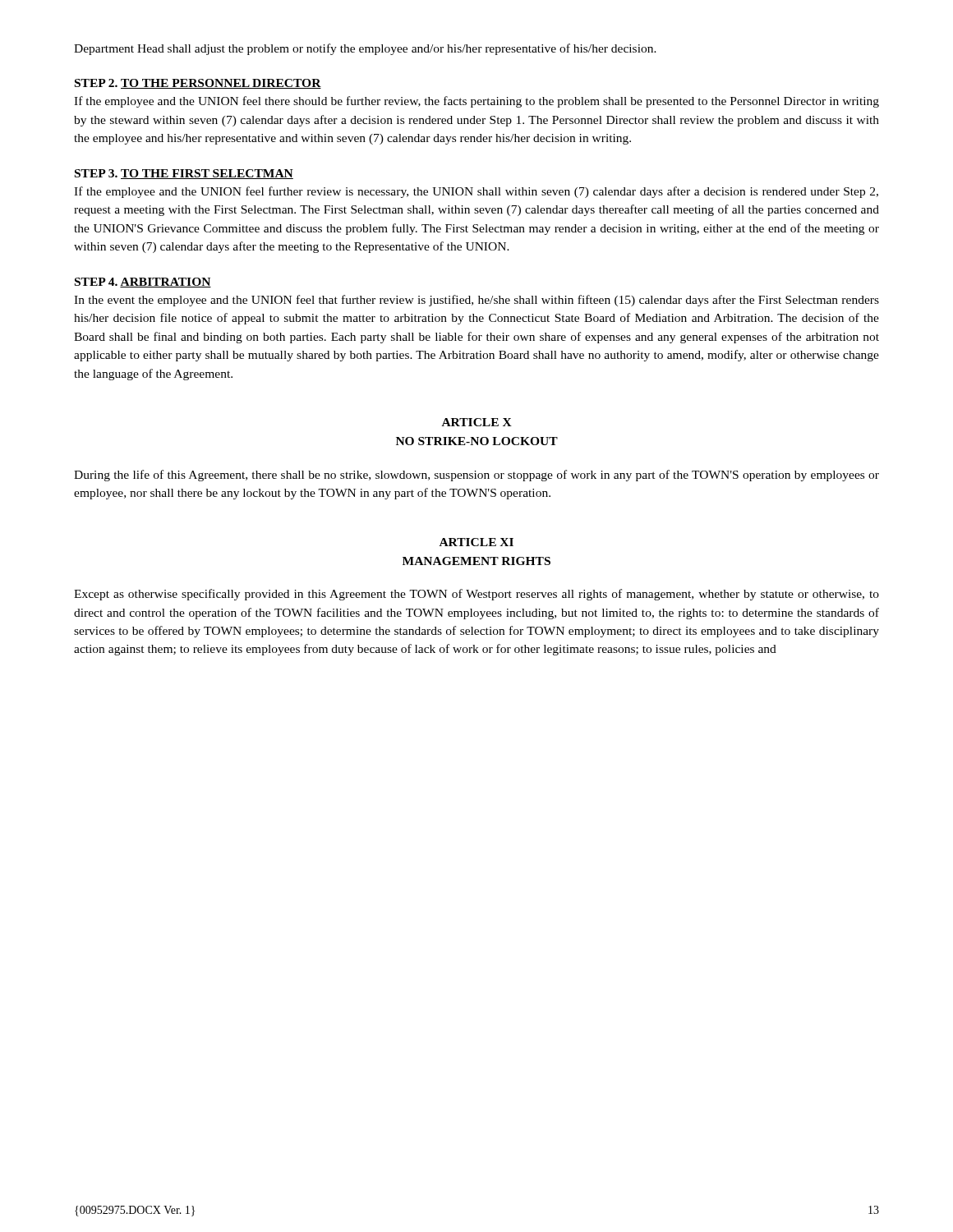Navigate to the region starting "ARTICLE XIMANAGEMENT RIGHTS"
Viewport: 953px width, 1232px height.
(476, 551)
